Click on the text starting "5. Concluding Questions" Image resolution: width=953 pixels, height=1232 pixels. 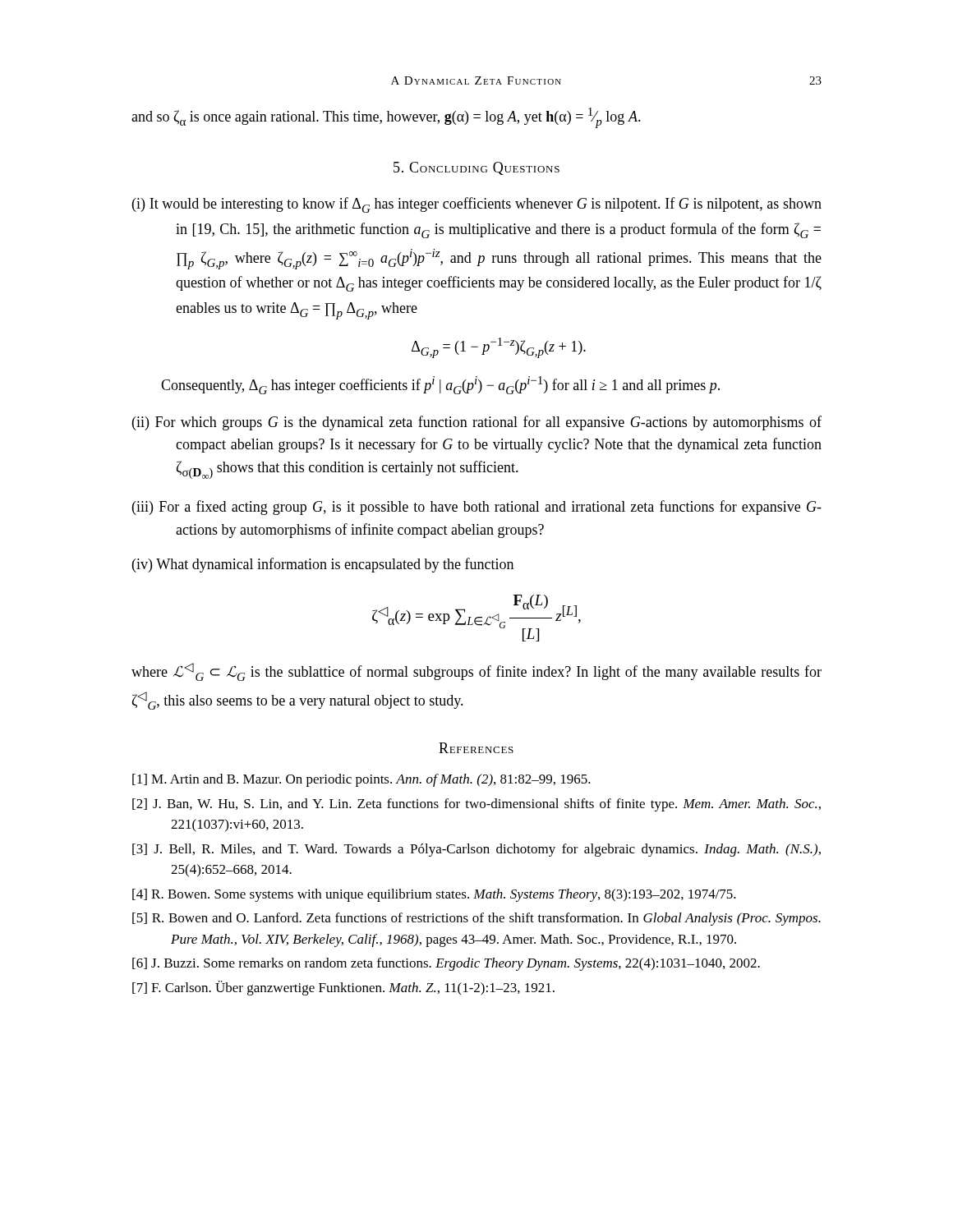click(x=476, y=167)
